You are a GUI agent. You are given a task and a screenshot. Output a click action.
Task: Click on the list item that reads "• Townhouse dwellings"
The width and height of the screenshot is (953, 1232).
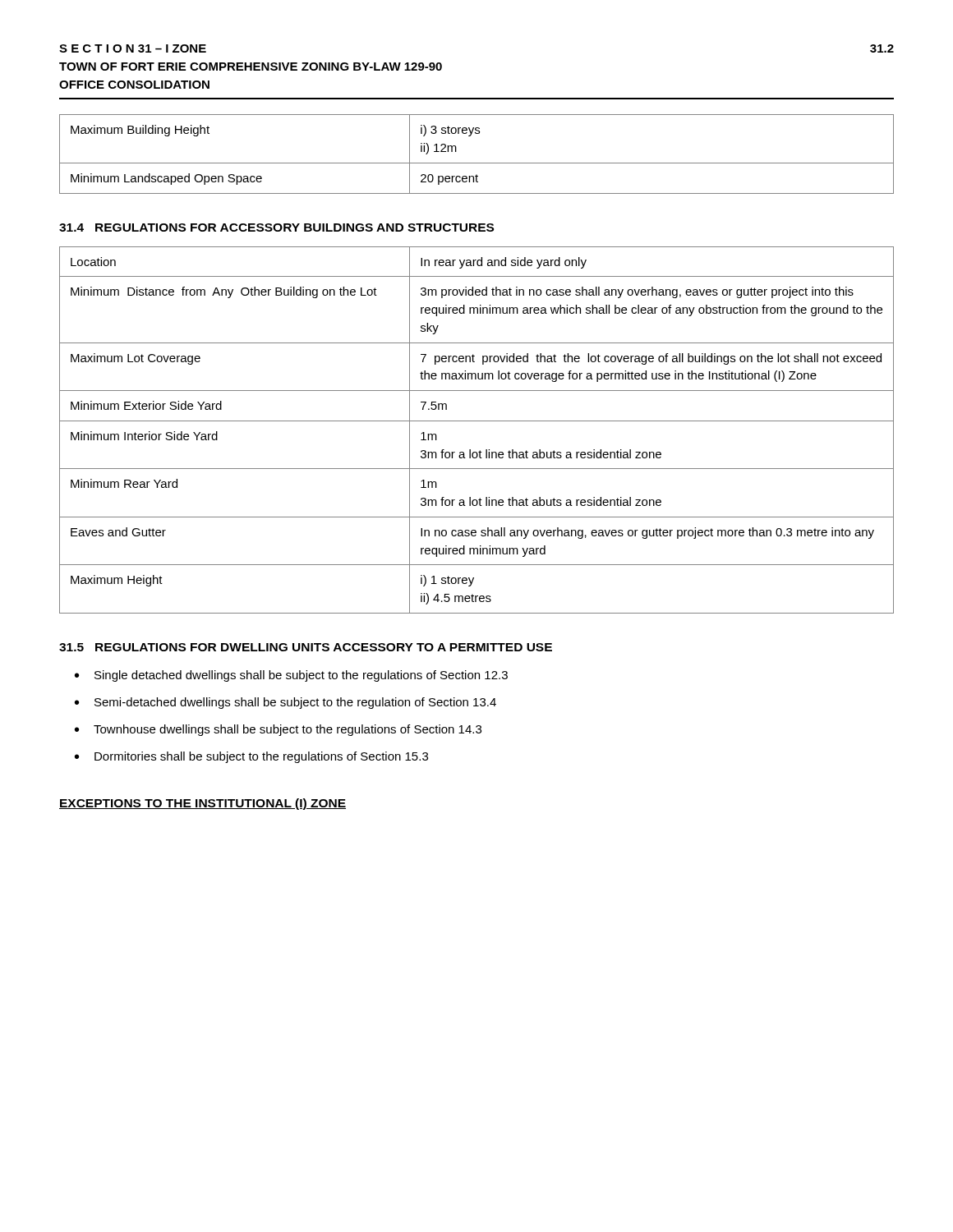click(x=278, y=730)
